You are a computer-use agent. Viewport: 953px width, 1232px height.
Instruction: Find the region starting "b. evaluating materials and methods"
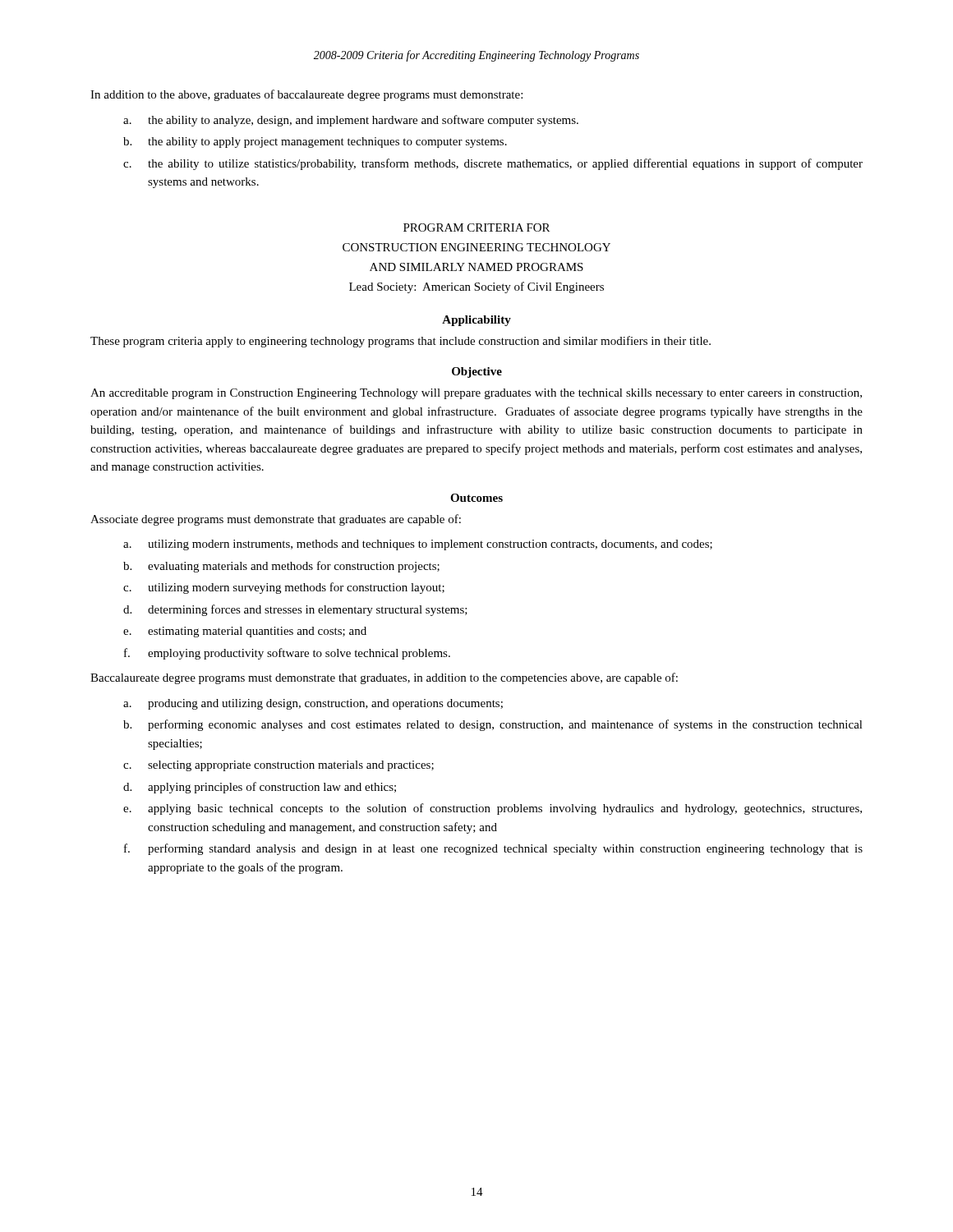pos(281,567)
